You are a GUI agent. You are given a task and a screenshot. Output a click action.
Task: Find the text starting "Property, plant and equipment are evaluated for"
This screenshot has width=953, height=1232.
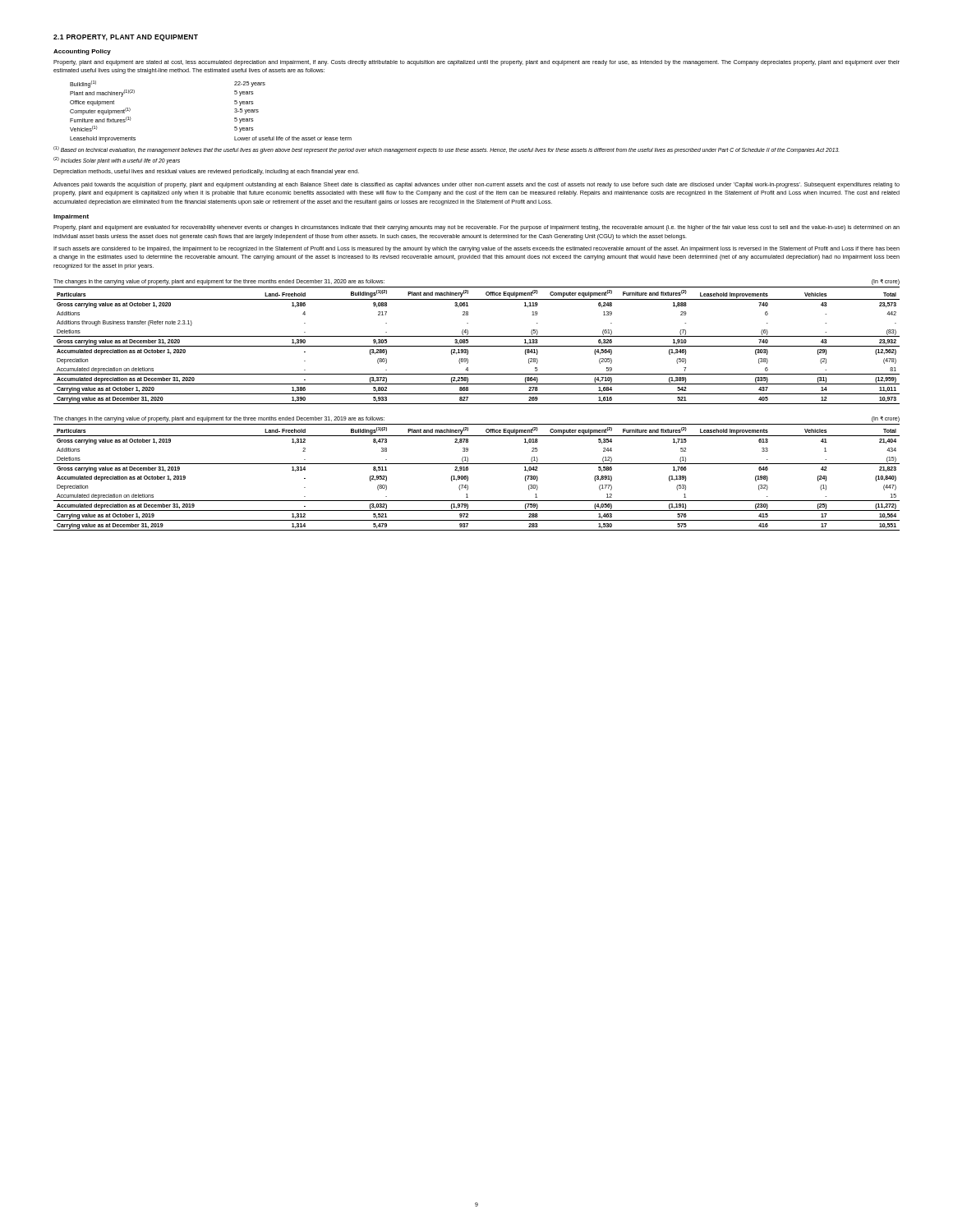pyautogui.click(x=476, y=232)
